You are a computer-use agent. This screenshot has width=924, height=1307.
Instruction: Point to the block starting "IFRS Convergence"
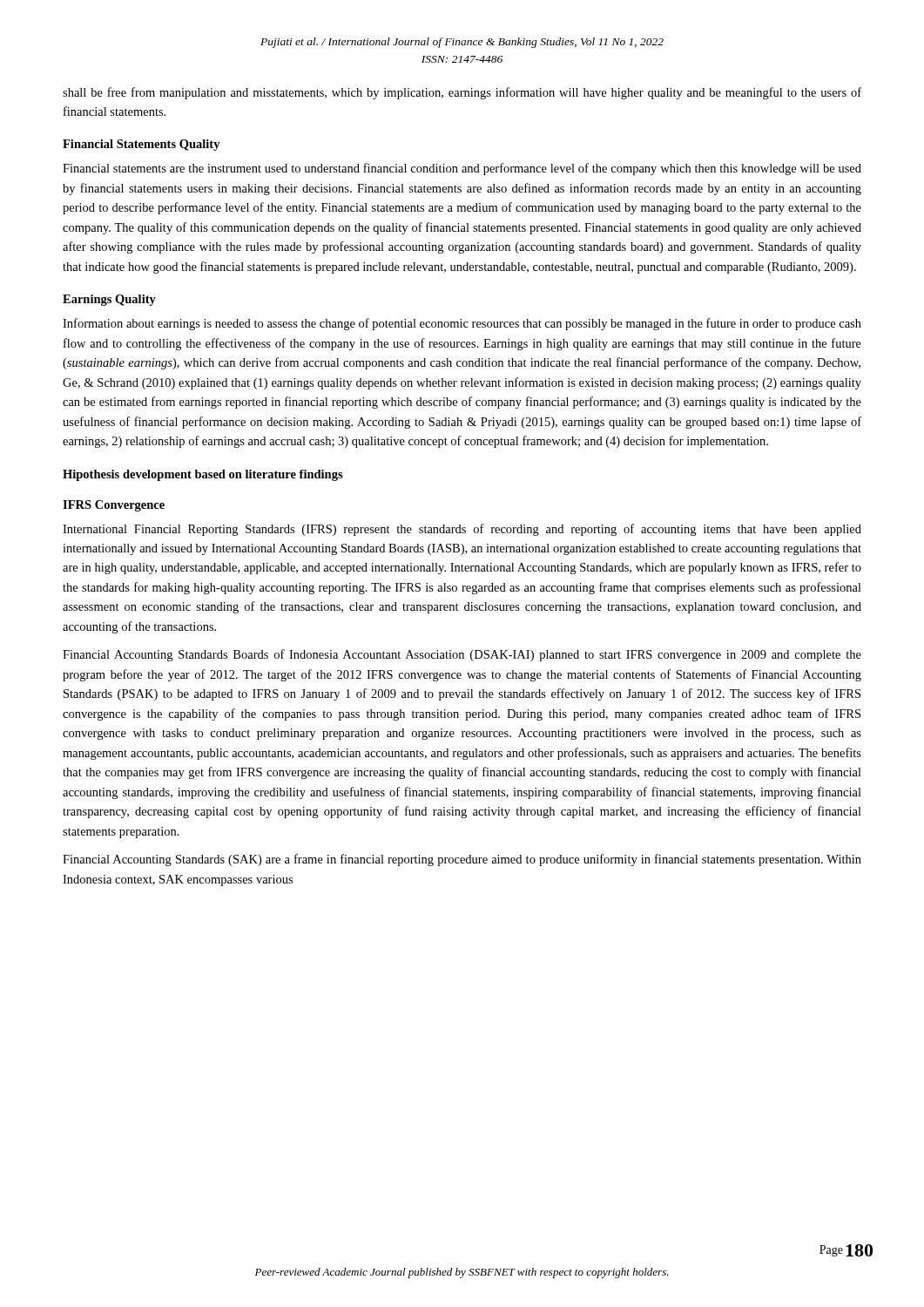114,504
